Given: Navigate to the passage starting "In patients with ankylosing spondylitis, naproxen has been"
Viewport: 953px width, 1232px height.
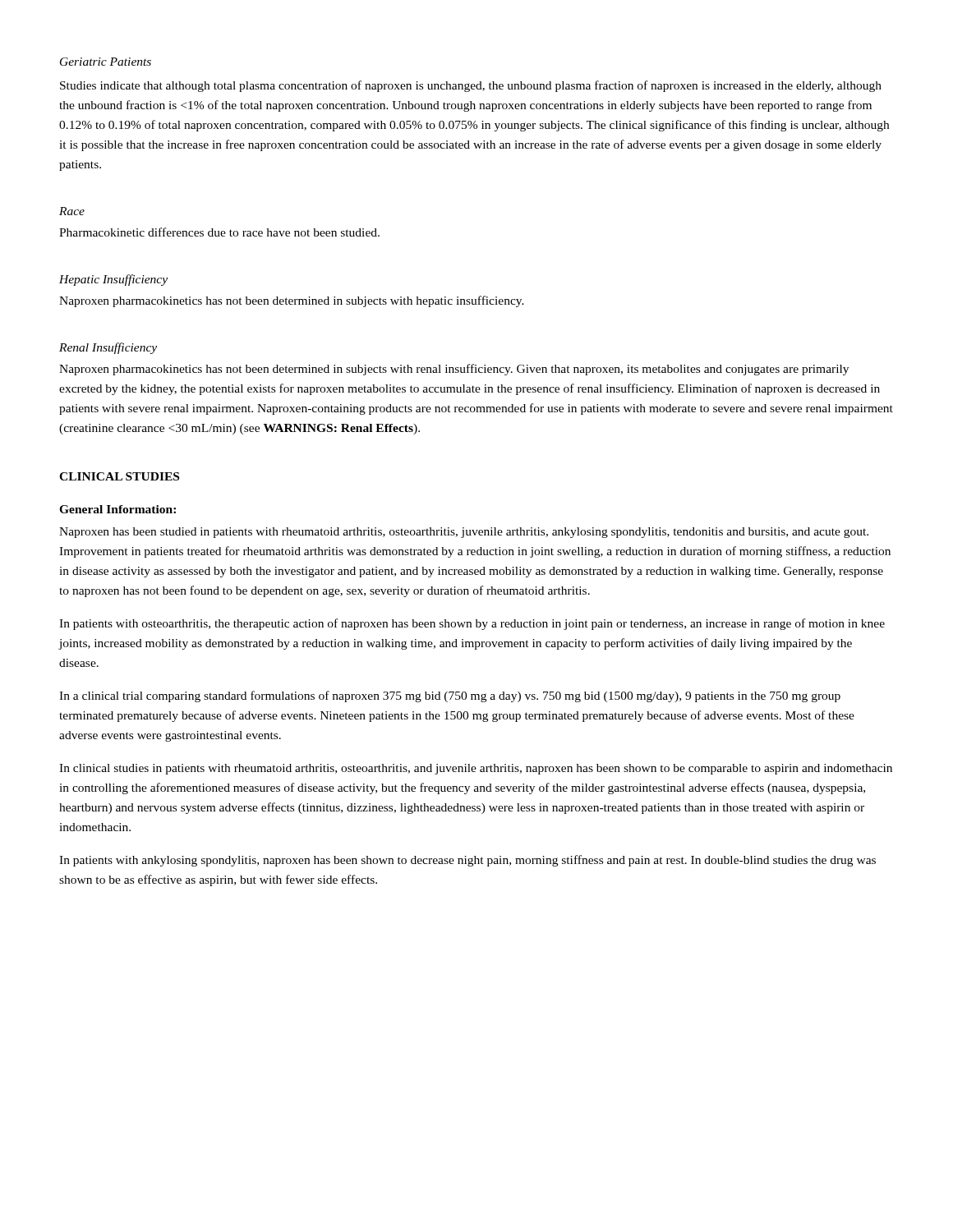Looking at the screenshot, I should point(468,870).
